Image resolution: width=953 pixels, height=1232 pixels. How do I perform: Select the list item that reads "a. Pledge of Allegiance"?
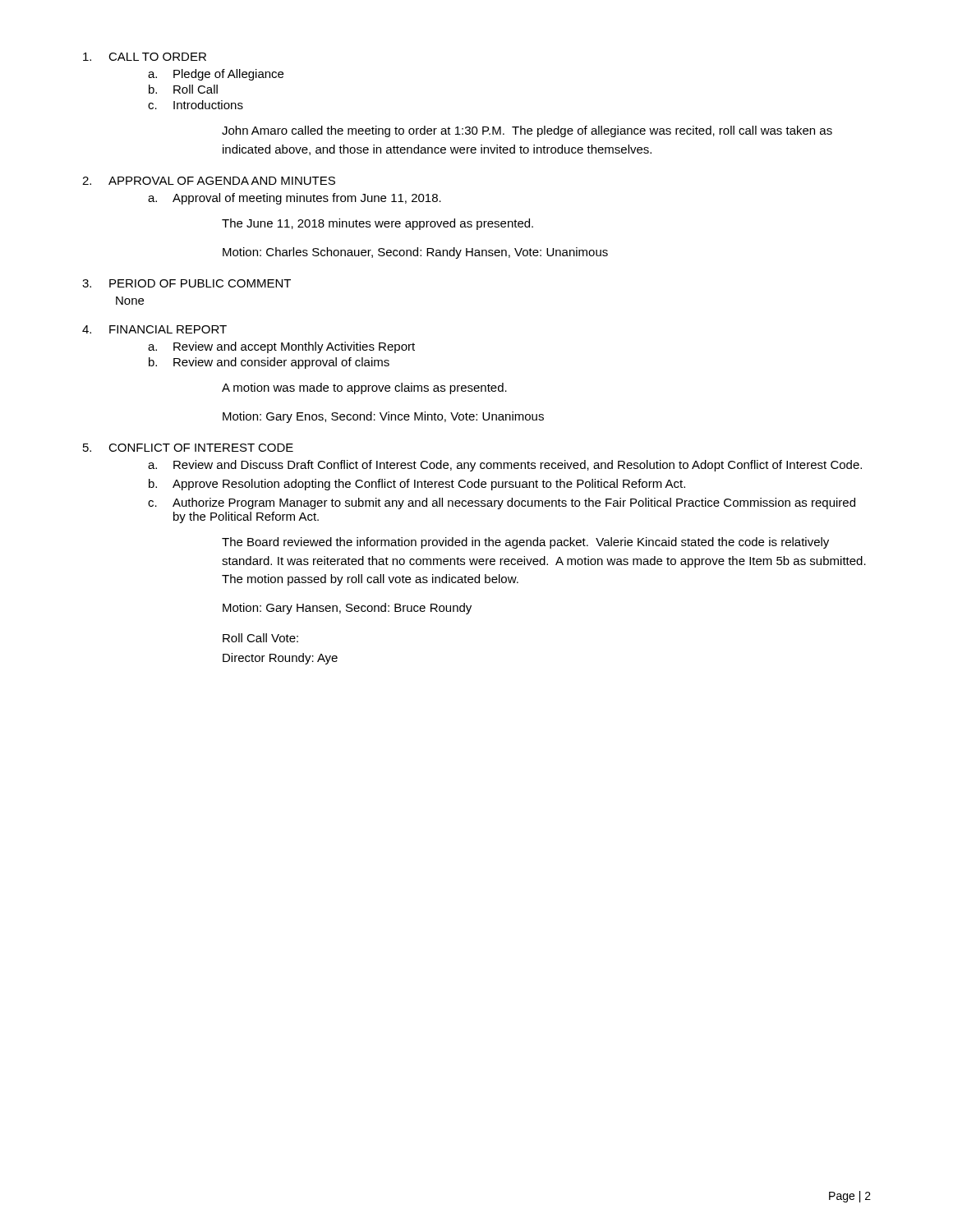pos(216,73)
